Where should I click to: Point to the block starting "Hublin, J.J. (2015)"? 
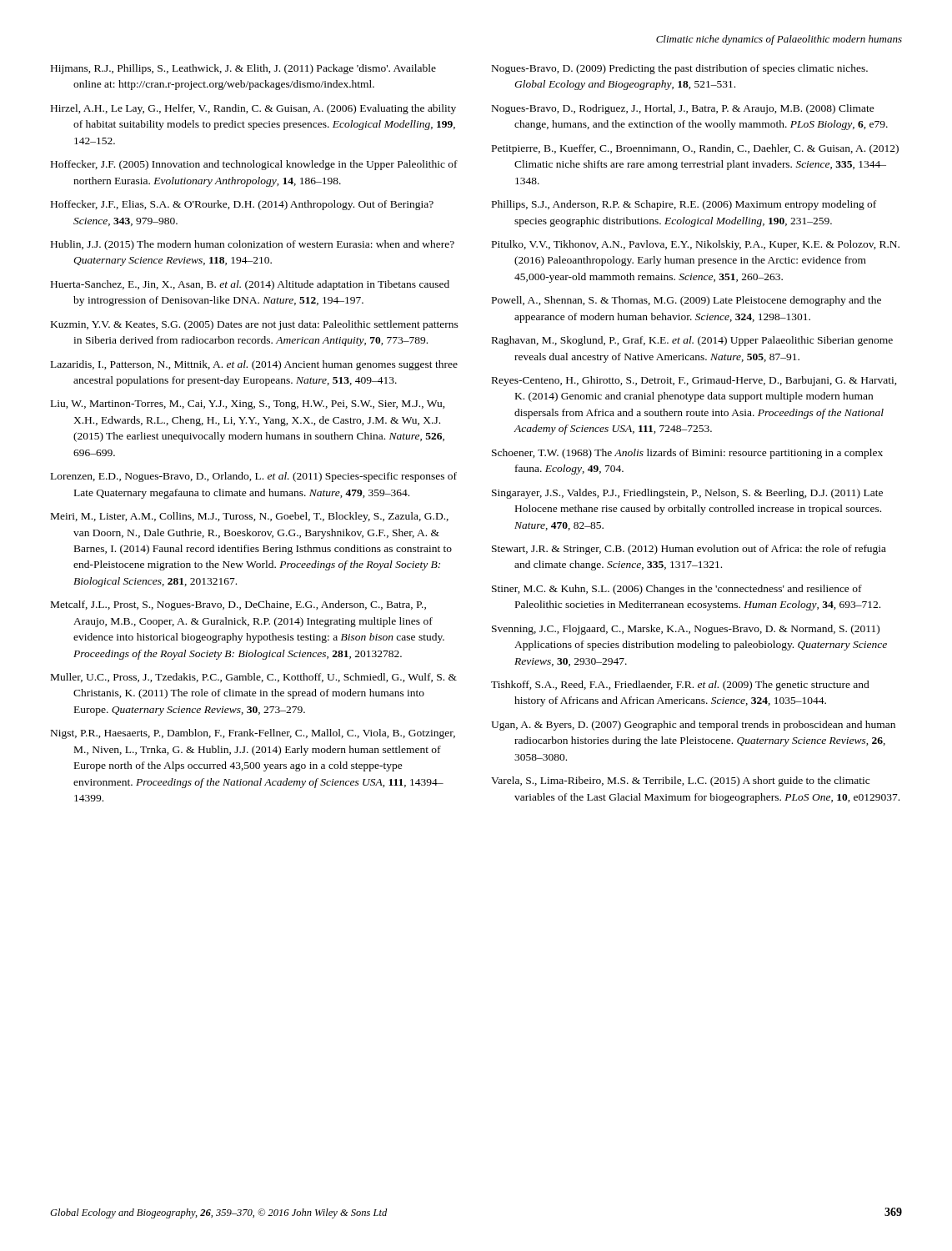252,252
